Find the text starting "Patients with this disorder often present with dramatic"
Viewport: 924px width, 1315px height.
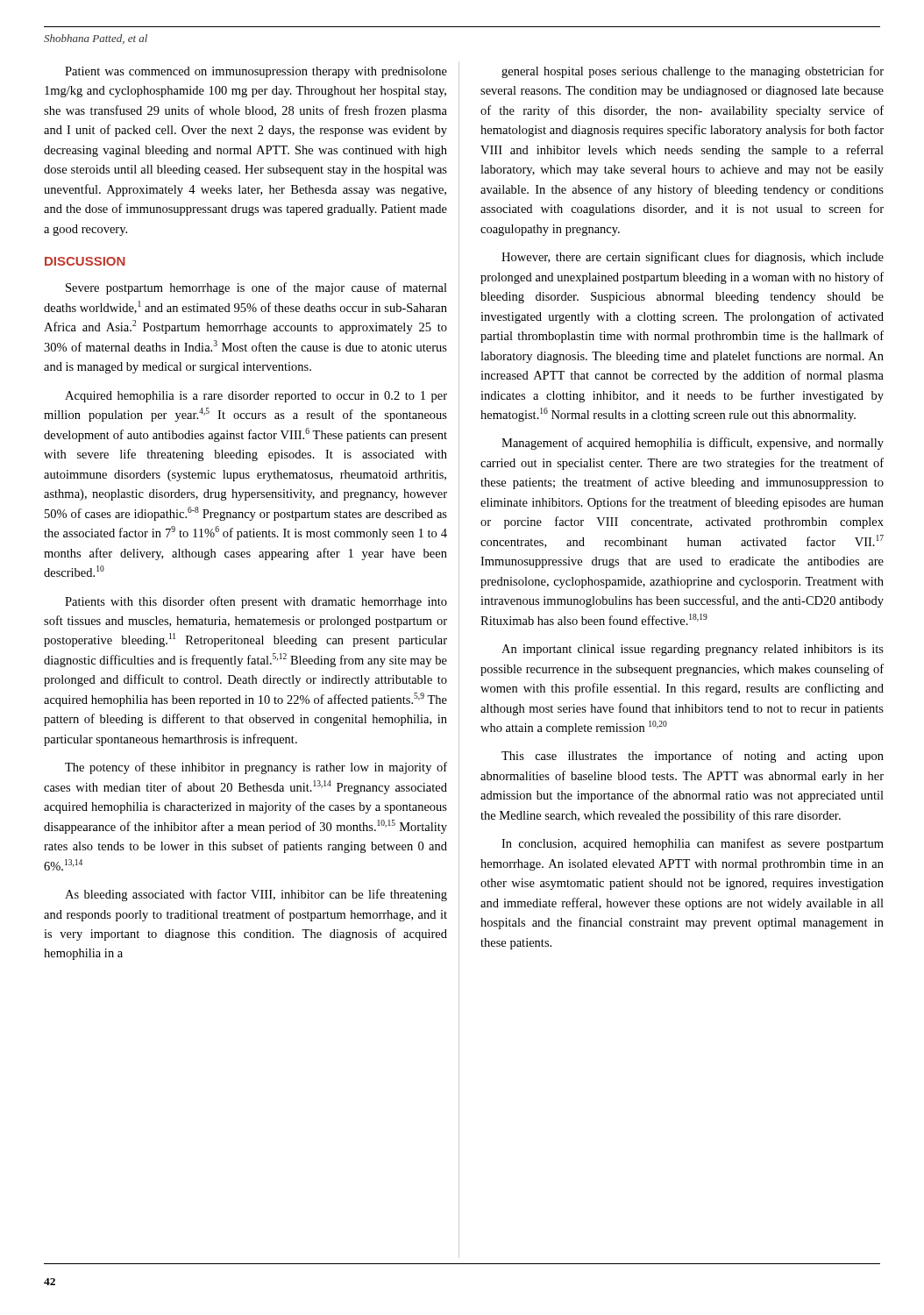(x=245, y=670)
